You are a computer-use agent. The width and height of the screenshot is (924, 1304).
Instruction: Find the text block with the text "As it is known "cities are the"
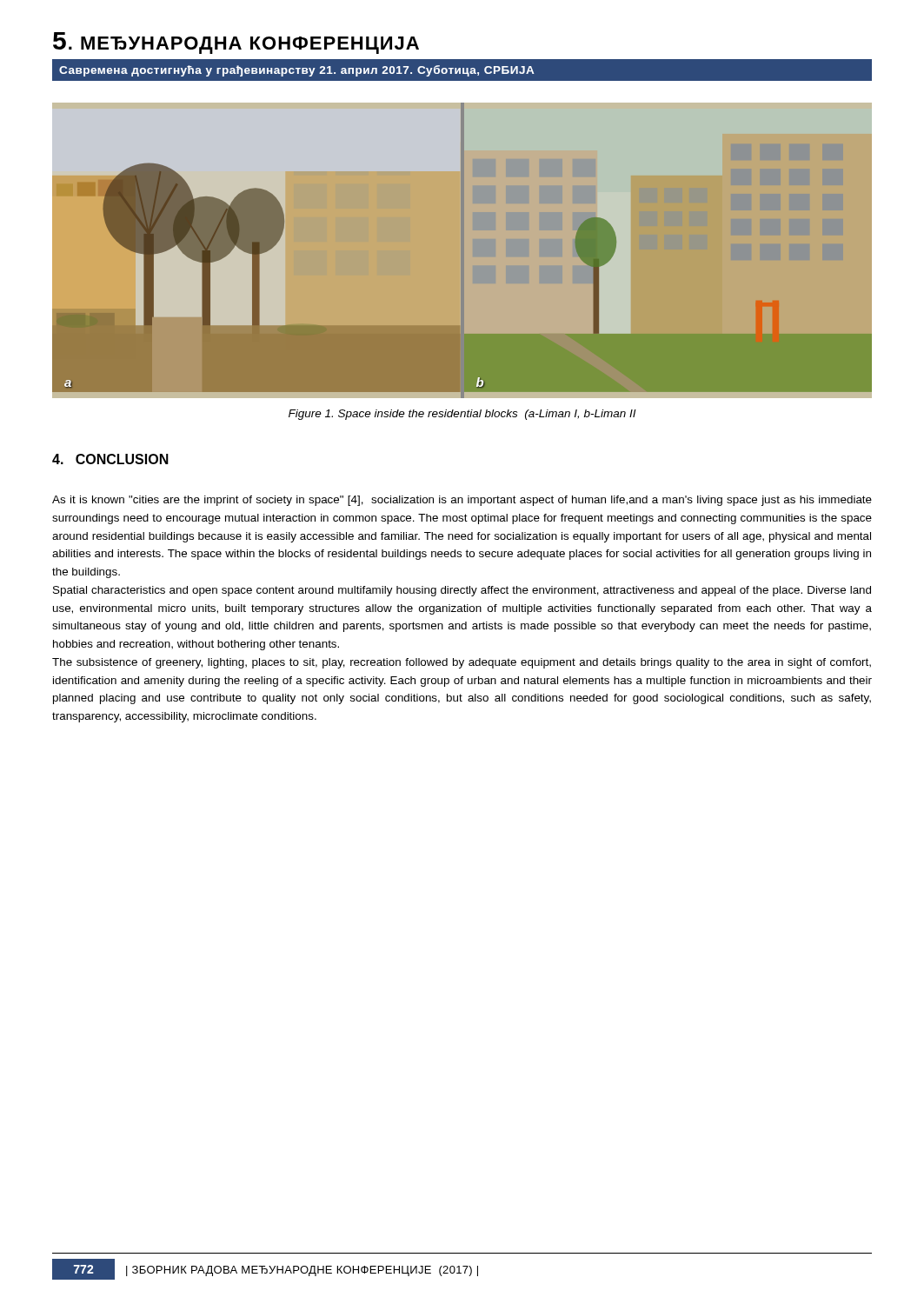coord(462,609)
